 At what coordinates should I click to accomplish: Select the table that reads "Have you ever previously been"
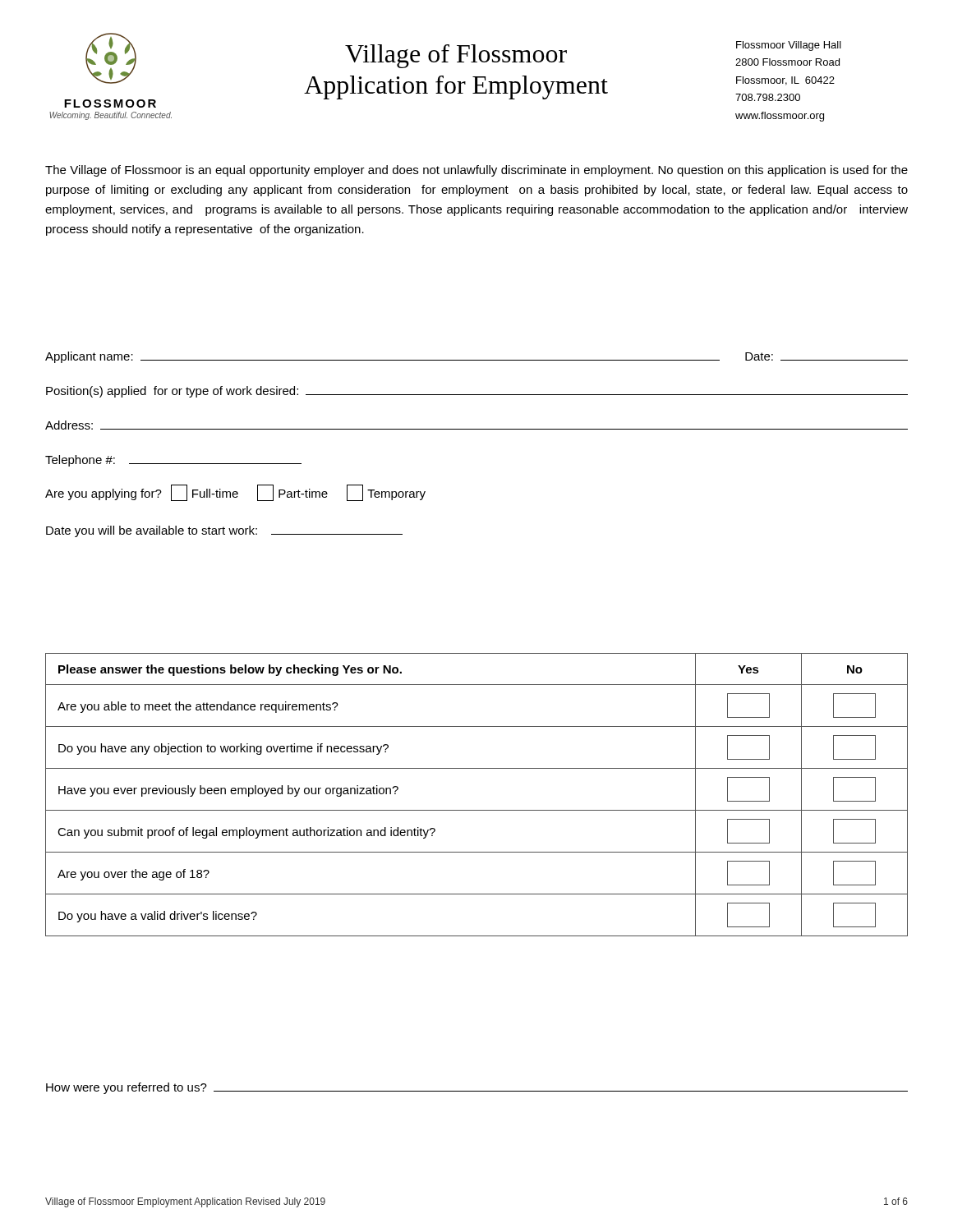pos(476,795)
